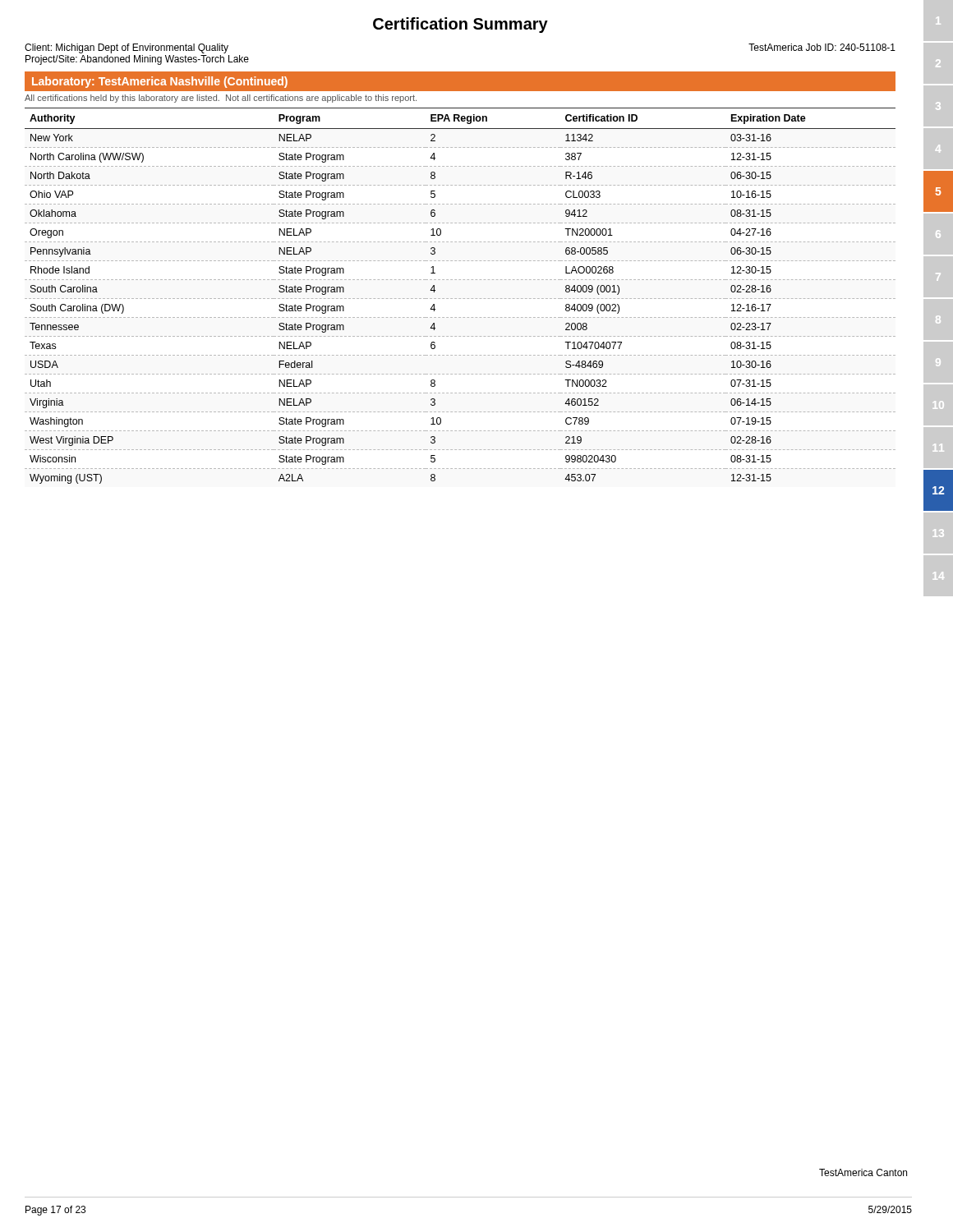Find the text with the text "TestAmerica Canton"
The width and height of the screenshot is (953, 1232).
coord(863,1173)
